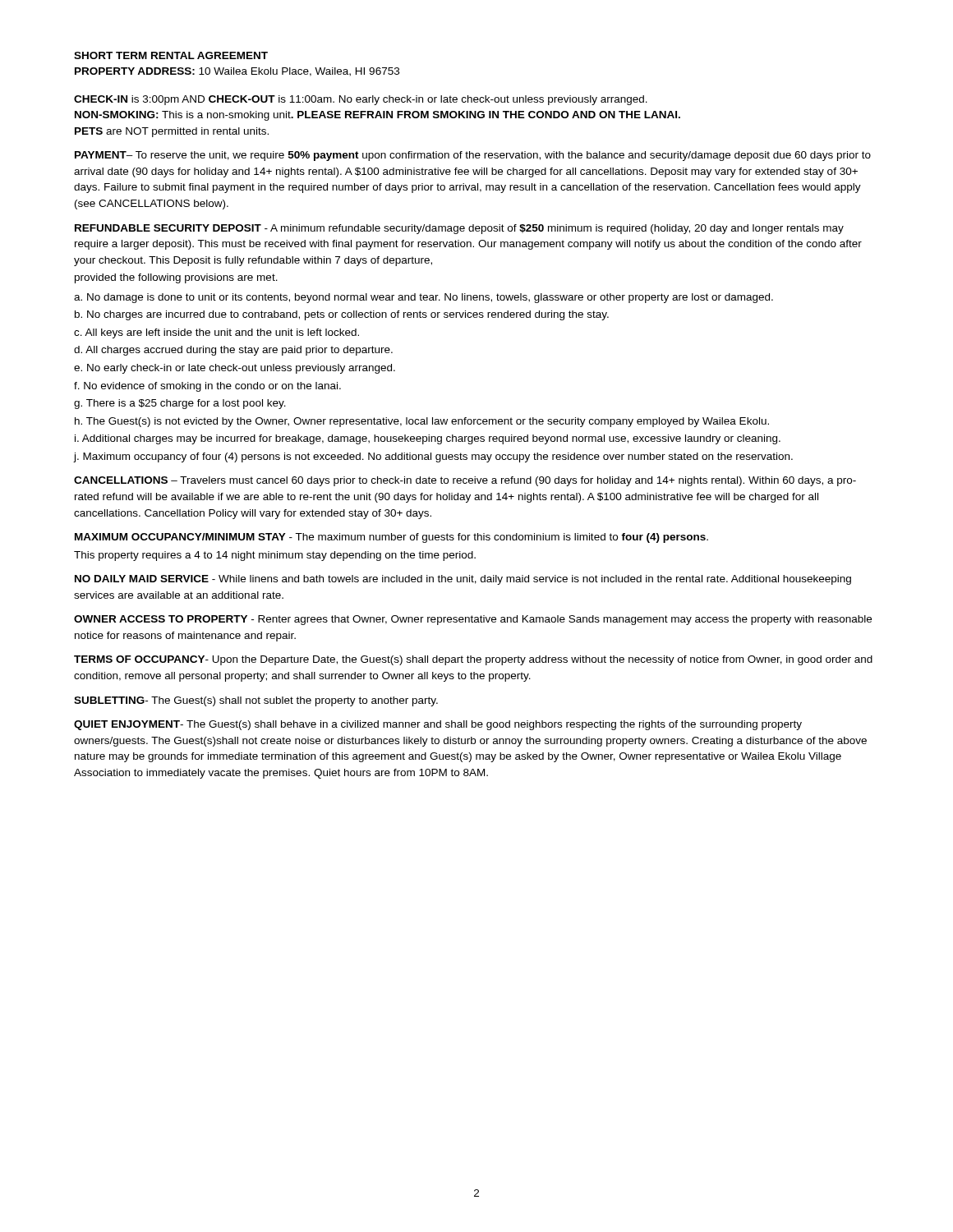Locate the text block that says "REFUNDABLE SECURITY DEPOSIT -"
953x1232 pixels.
[468, 244]
